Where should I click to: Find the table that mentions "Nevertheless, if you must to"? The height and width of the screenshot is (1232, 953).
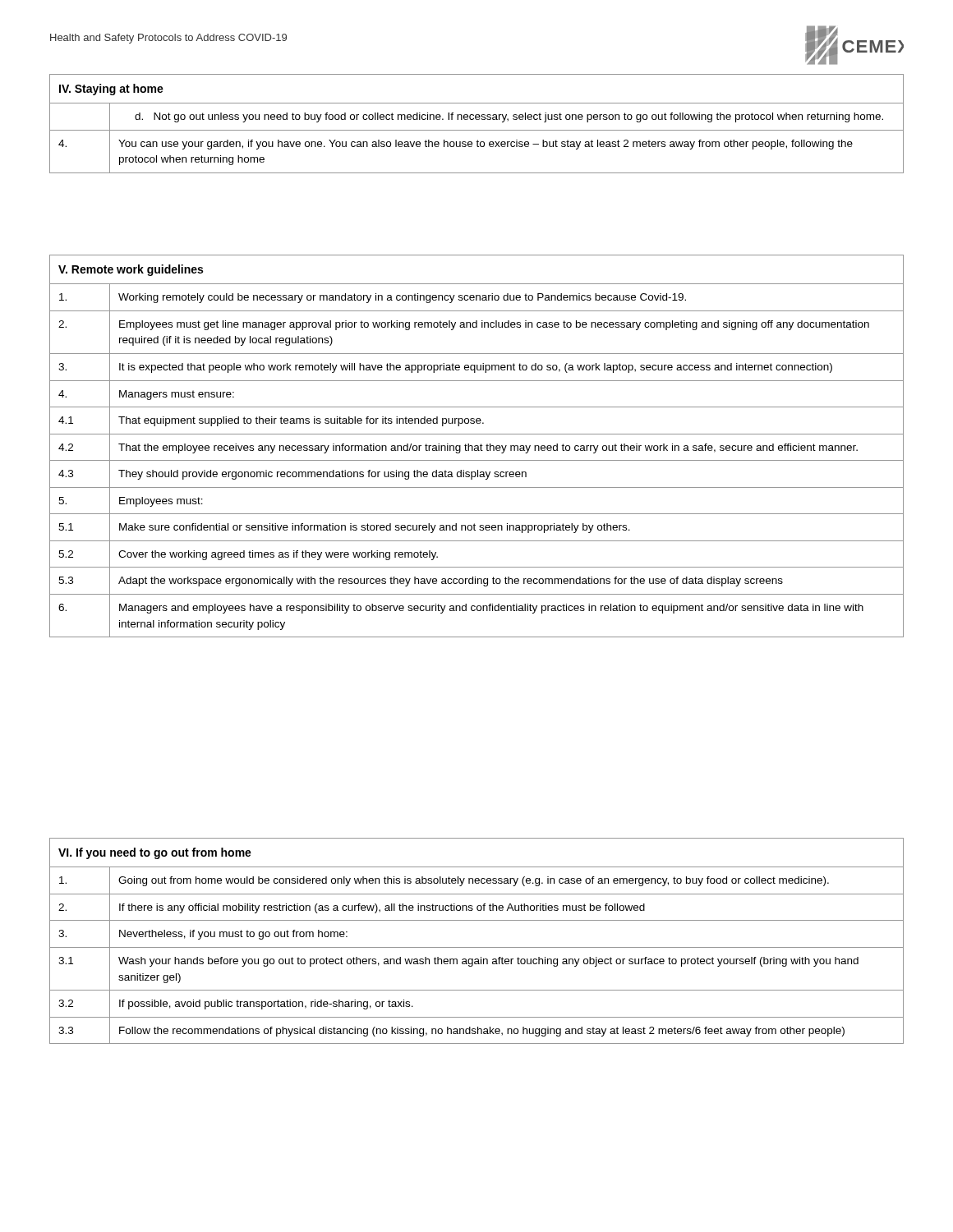tap(476, 941)
